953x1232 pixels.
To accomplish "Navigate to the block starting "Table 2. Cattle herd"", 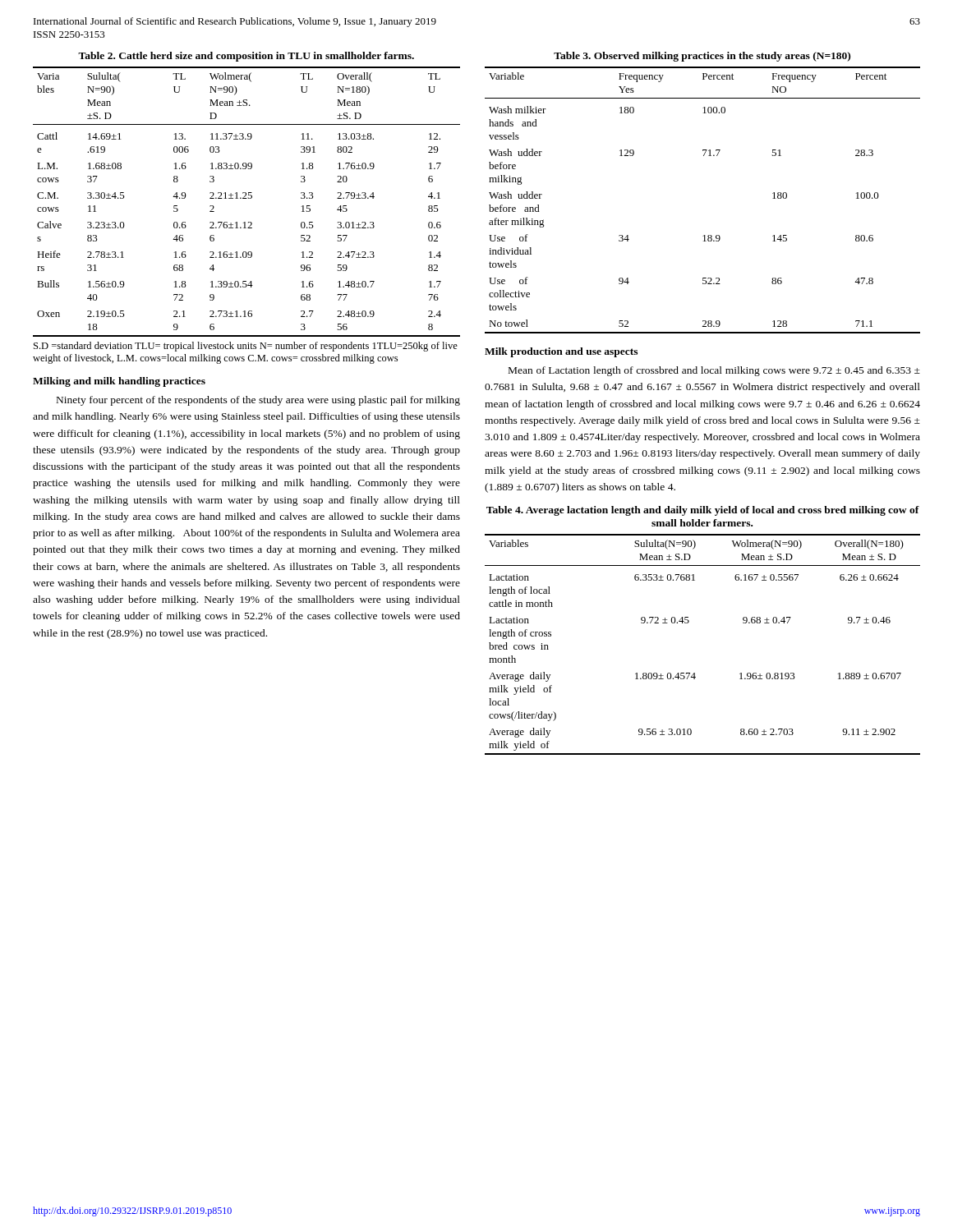I will (246, 55).
